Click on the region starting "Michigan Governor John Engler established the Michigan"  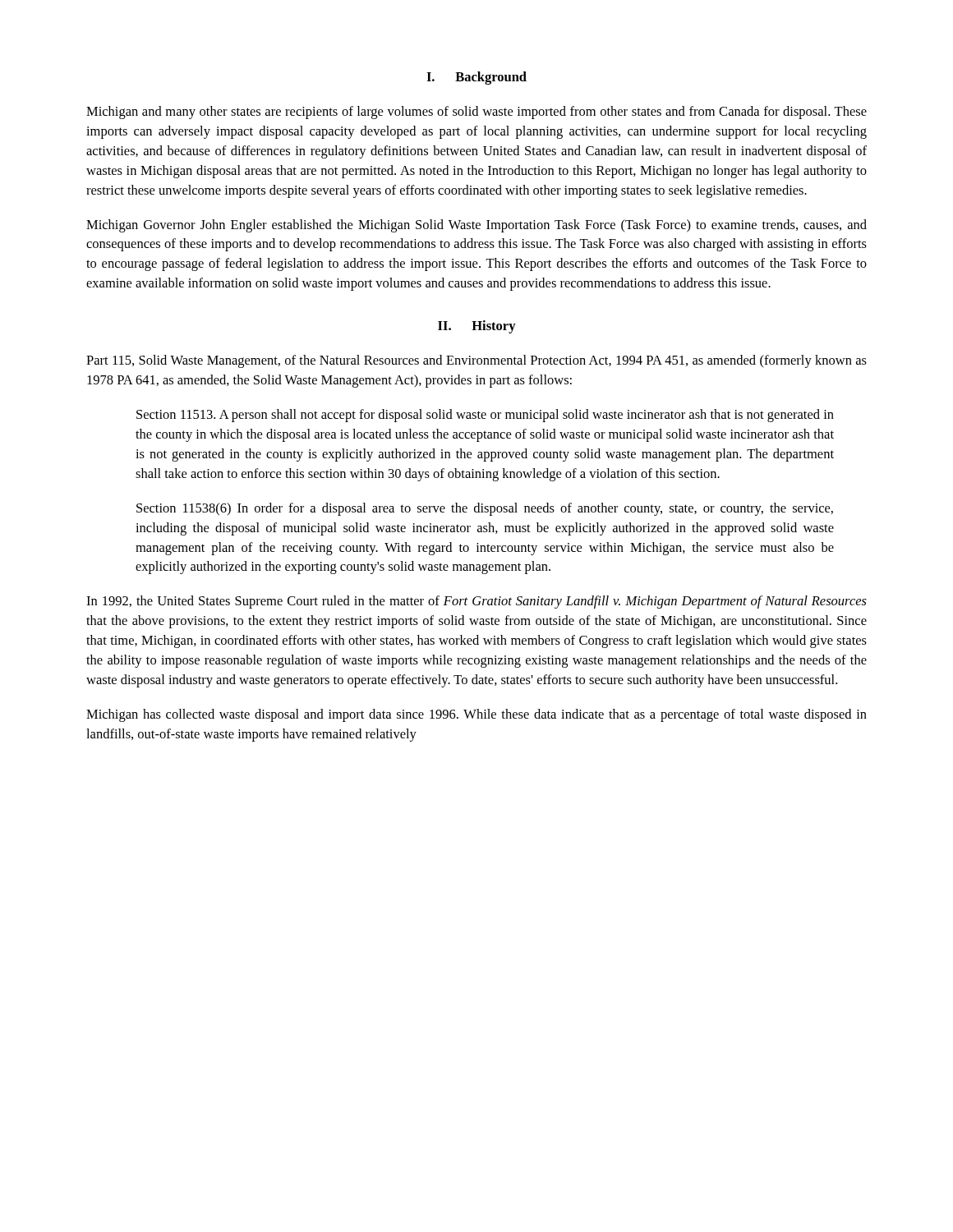[476, 254]
